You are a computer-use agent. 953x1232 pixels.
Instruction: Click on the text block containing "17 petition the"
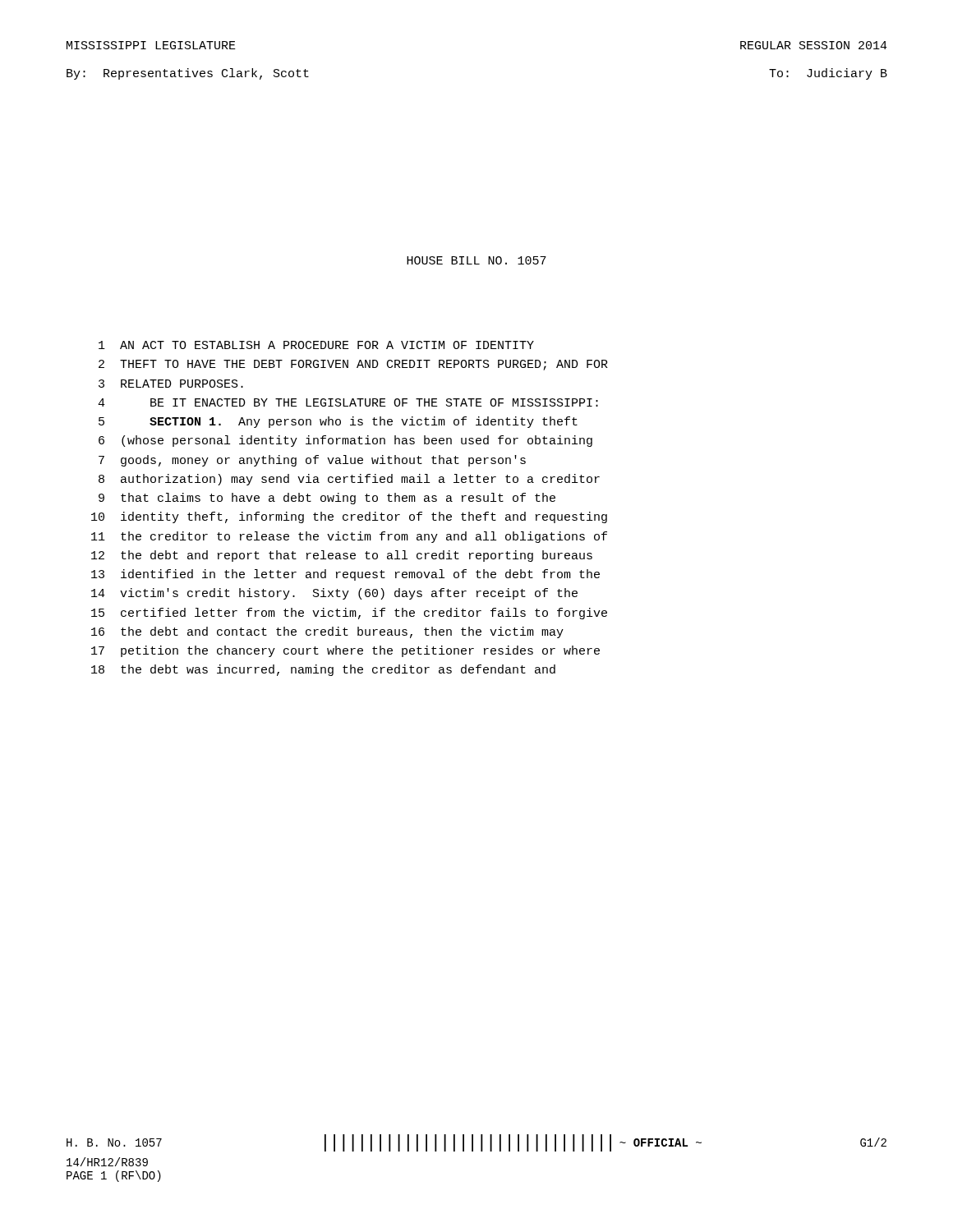click(x=476, y=652)
